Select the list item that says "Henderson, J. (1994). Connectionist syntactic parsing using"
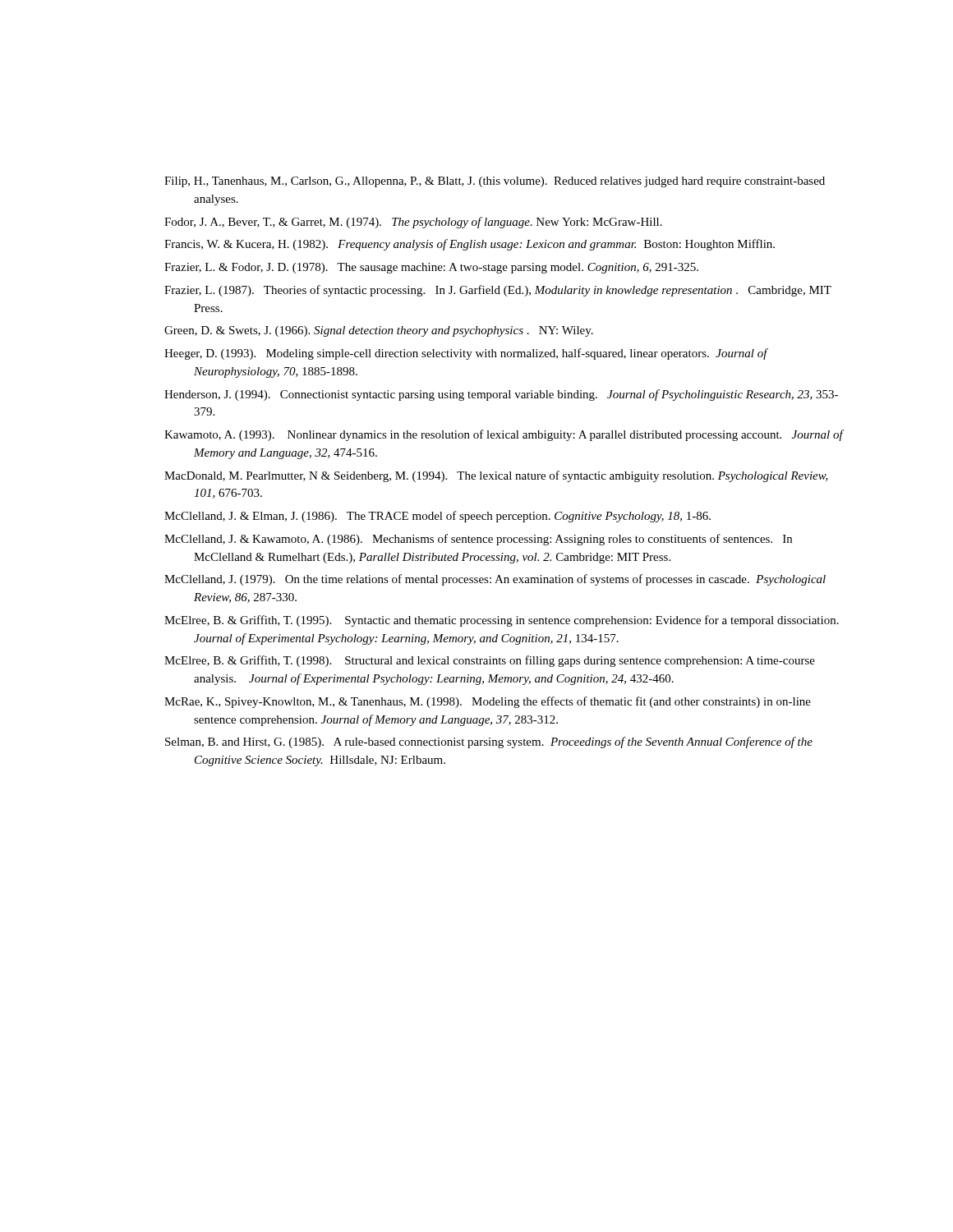Viewport: 953px width, 1232px height. click(501, 403)
